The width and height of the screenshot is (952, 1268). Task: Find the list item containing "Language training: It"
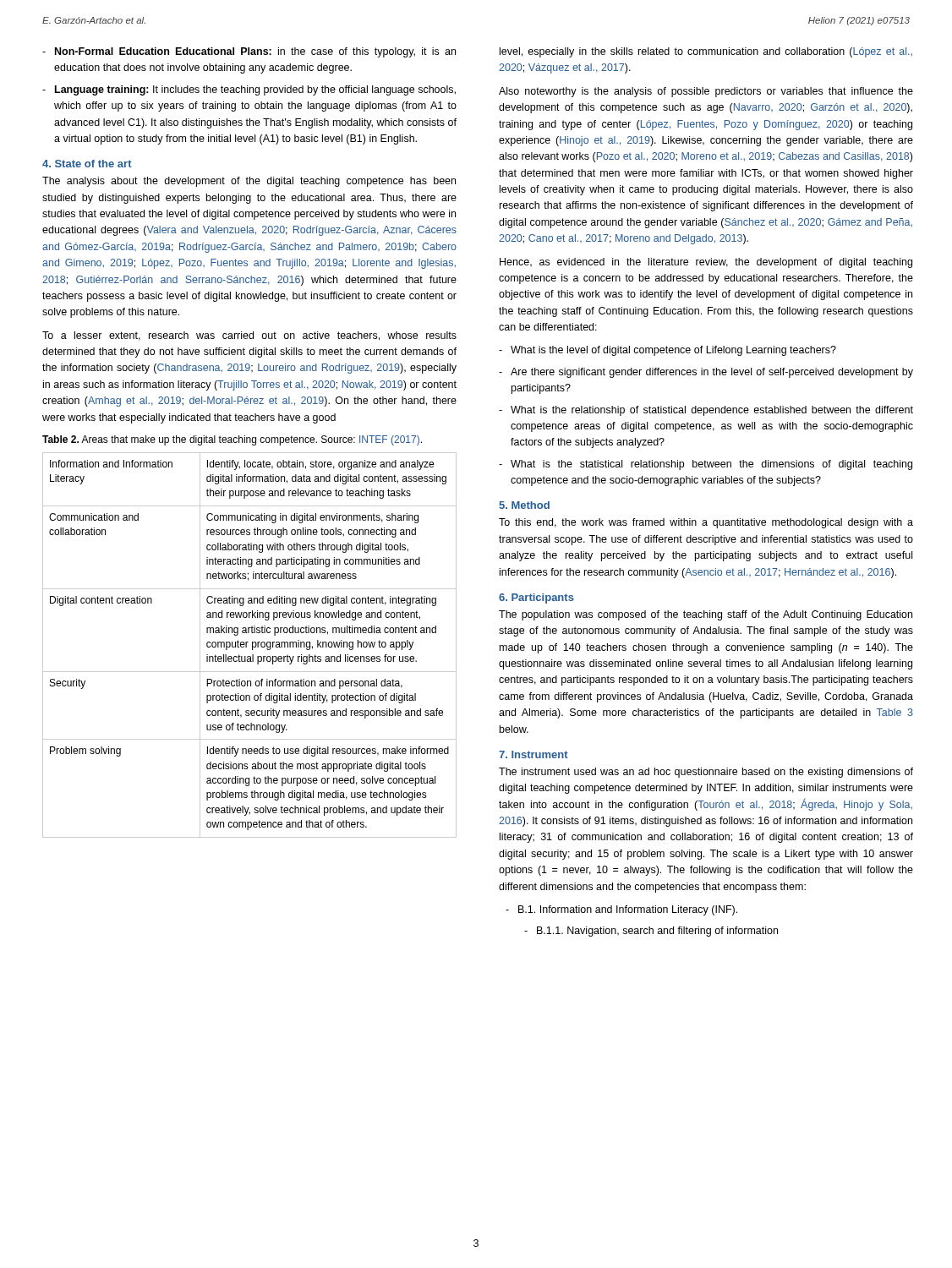pos(255,114)
